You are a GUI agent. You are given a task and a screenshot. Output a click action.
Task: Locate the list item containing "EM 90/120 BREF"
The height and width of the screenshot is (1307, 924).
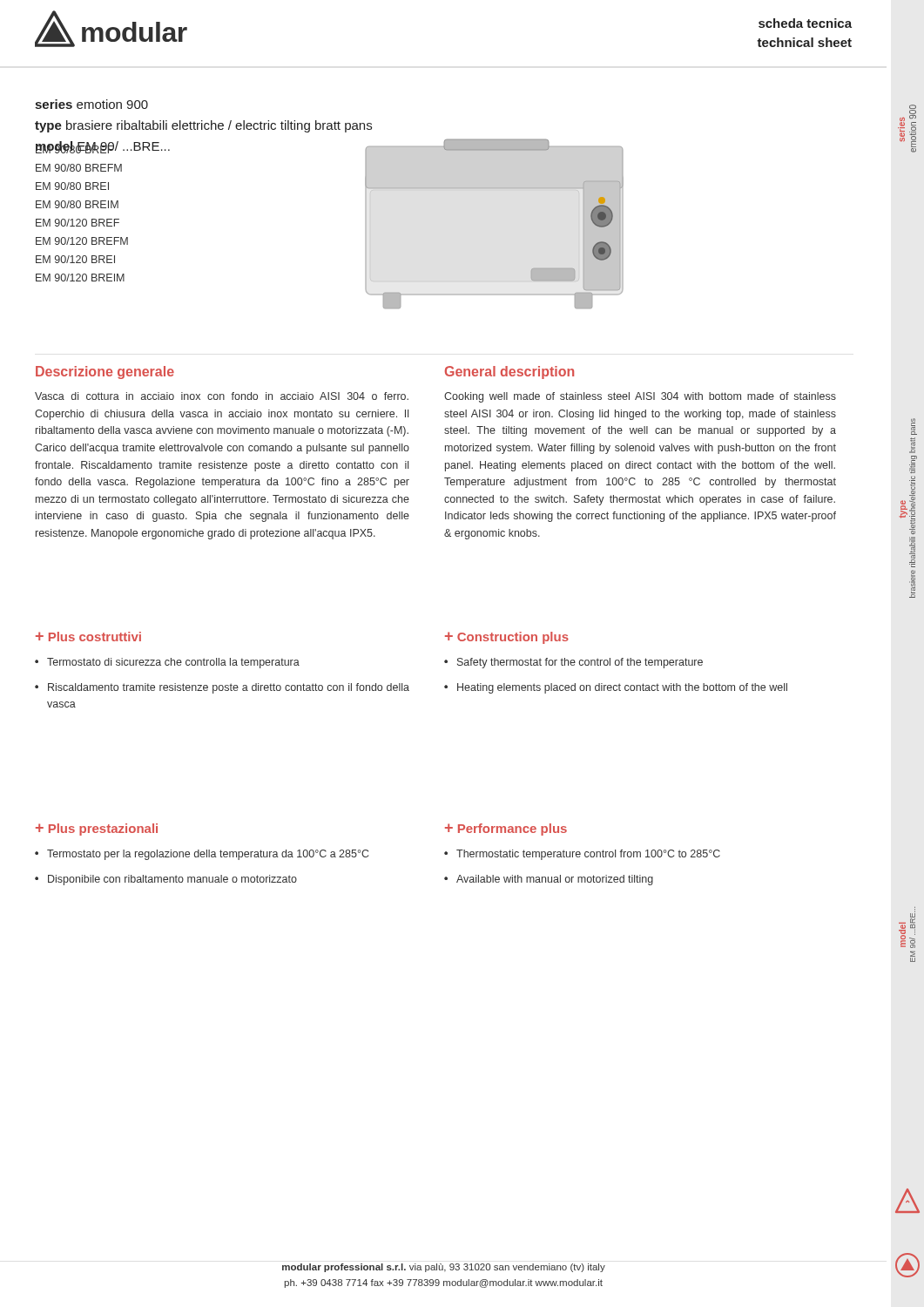[77, 223]
